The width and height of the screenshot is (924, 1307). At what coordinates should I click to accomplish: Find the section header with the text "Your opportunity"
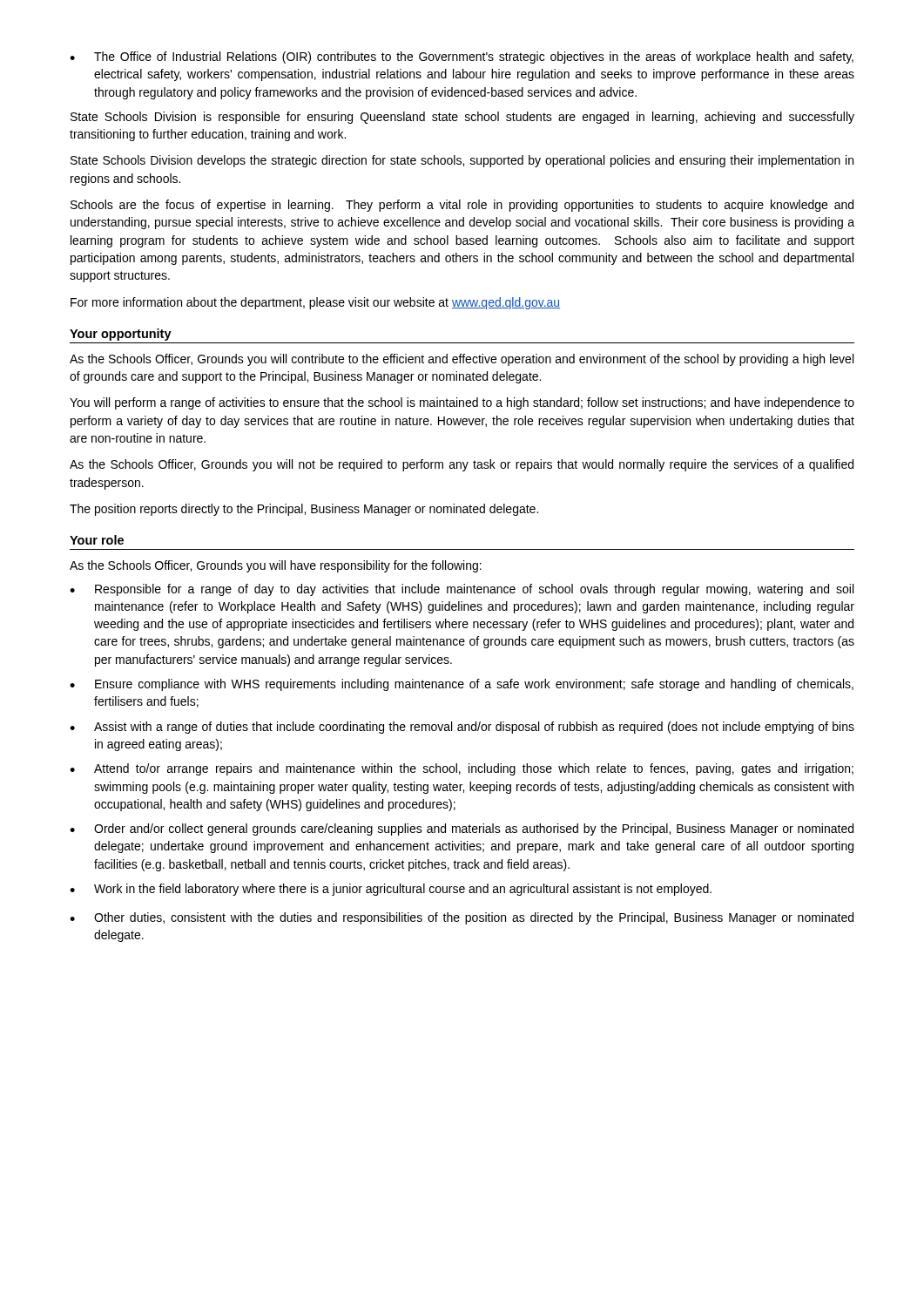pos(462,335)
